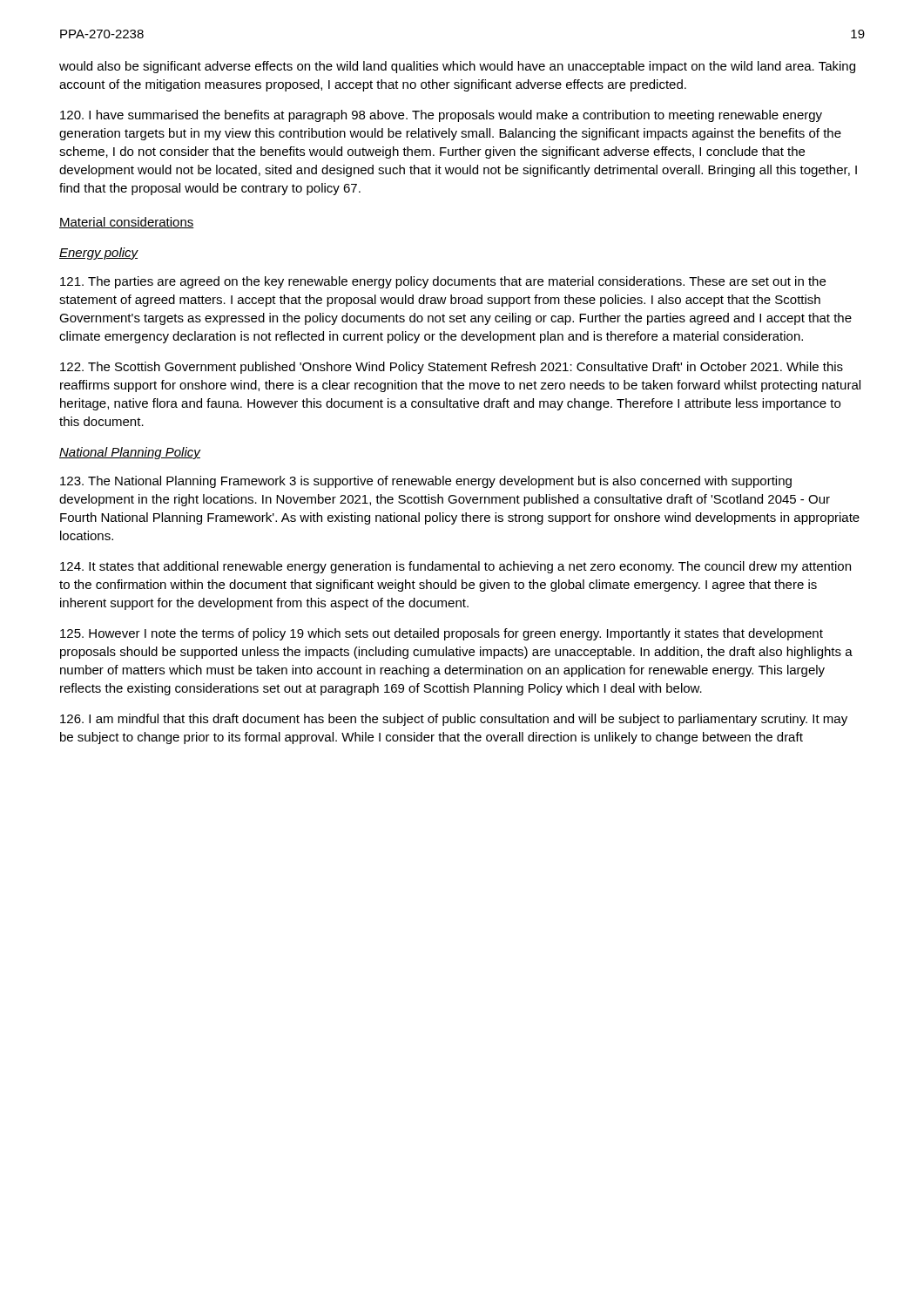Point to "National Planning Policy"

pos(130,452)
